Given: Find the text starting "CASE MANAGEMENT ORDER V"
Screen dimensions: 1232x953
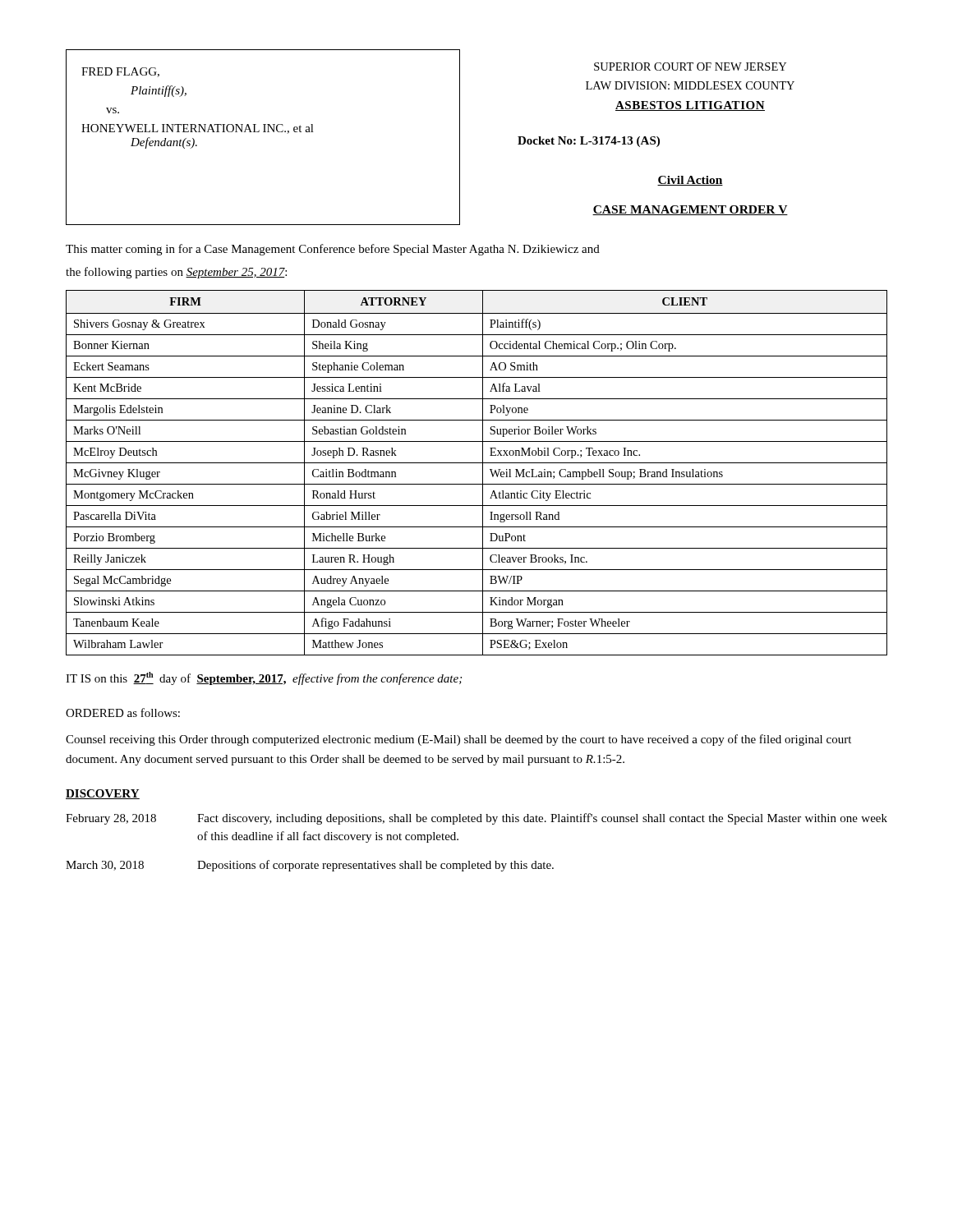Looking at the screenshot, I should point(690,209).
